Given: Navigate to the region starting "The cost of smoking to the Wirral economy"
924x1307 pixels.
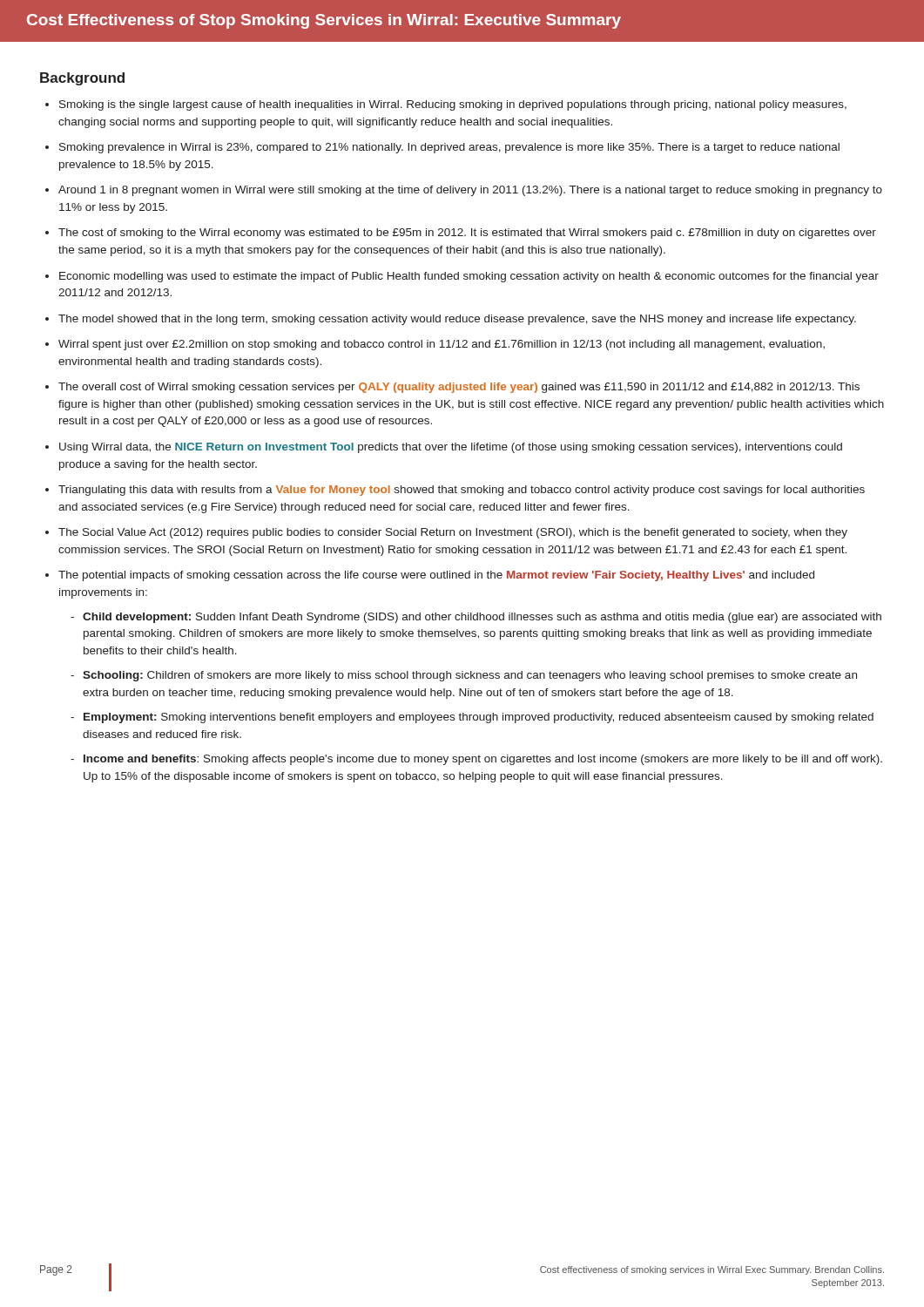Looking at the screenshot, I should coord(467,241).
